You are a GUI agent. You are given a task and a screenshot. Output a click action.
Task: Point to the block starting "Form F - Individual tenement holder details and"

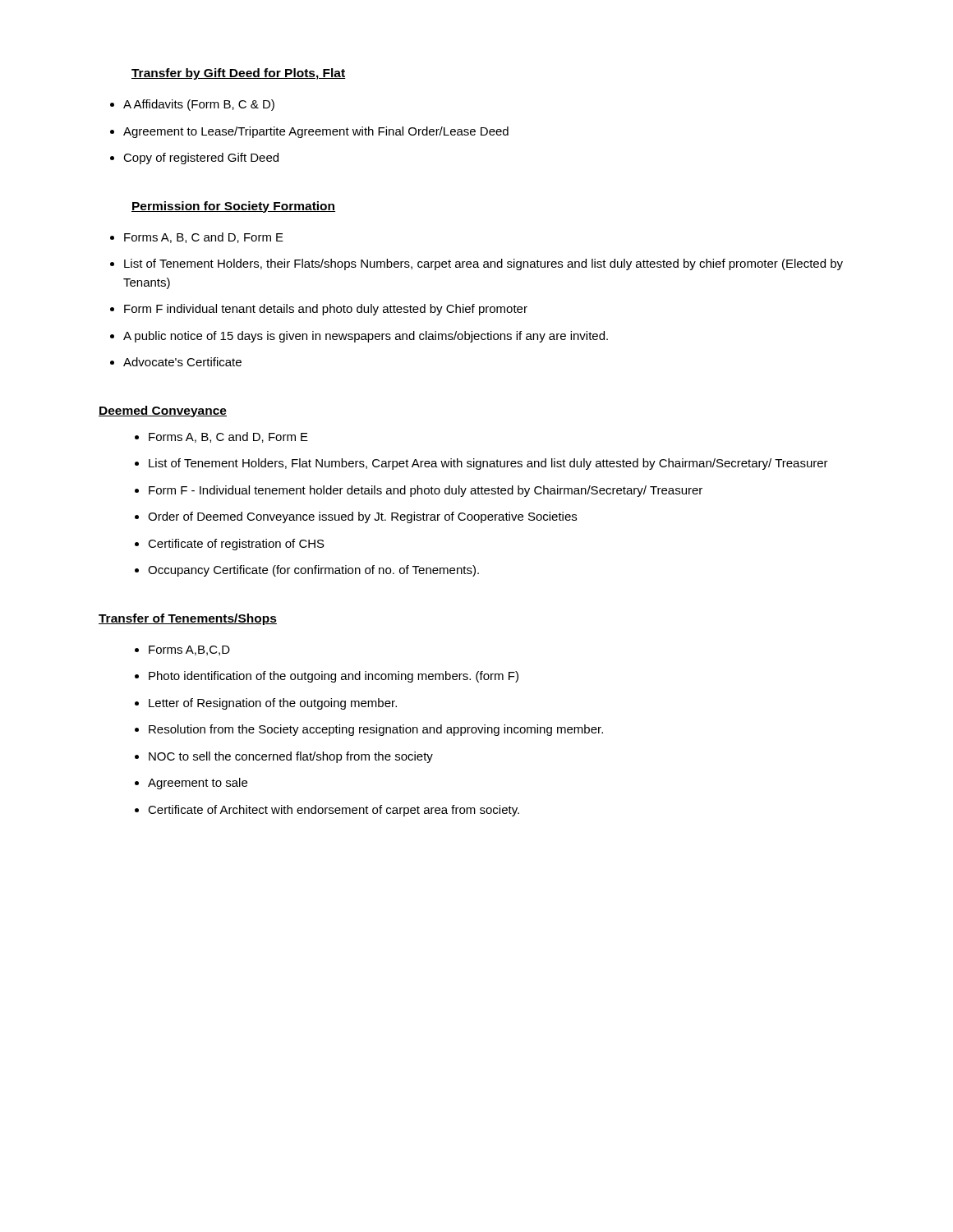click(501, 490)
